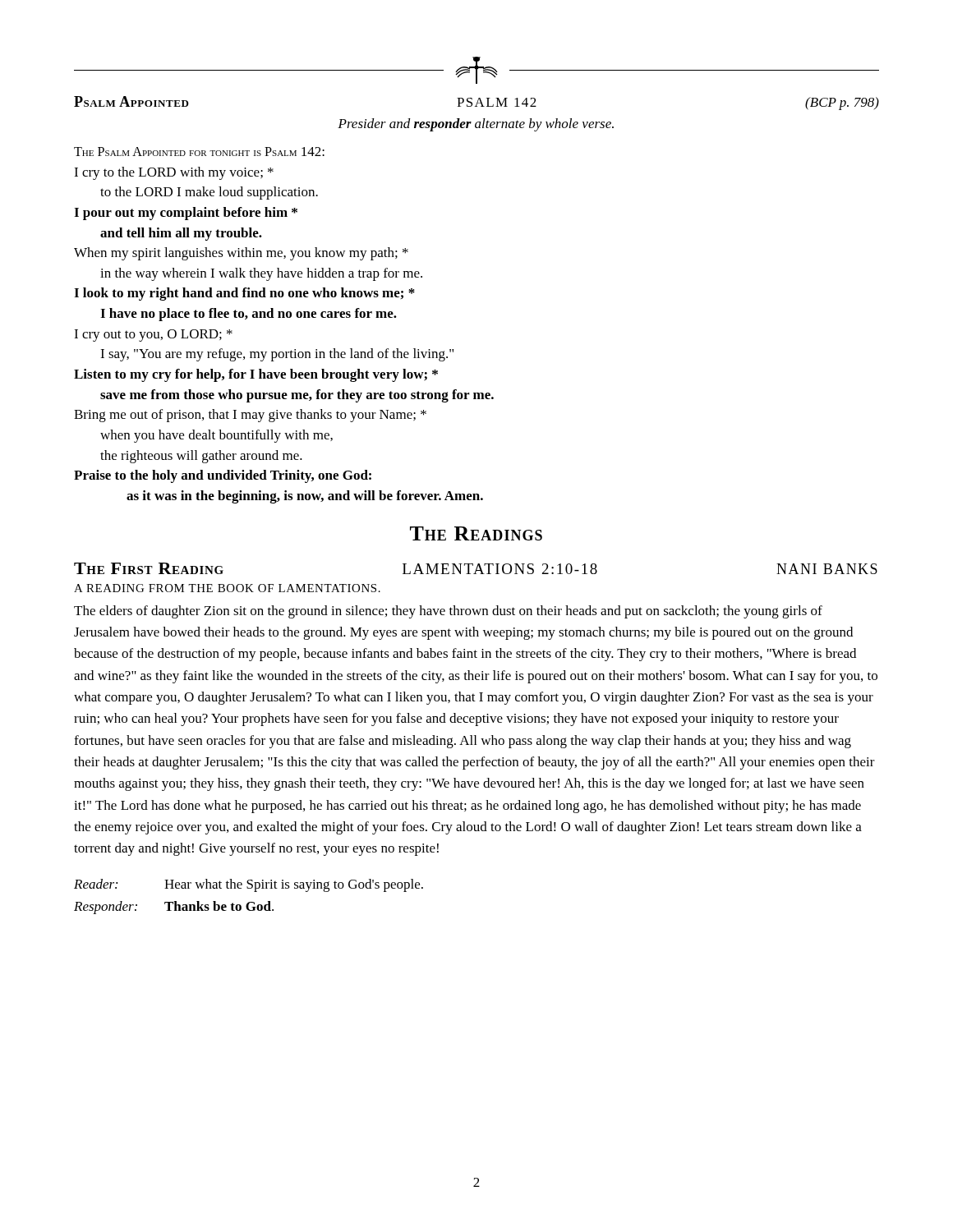Viewport: 953px width, 1232px height.
Task: Click the passage that begins "The elders of daughter Zion sit"
Action: [x=476, y=729]
